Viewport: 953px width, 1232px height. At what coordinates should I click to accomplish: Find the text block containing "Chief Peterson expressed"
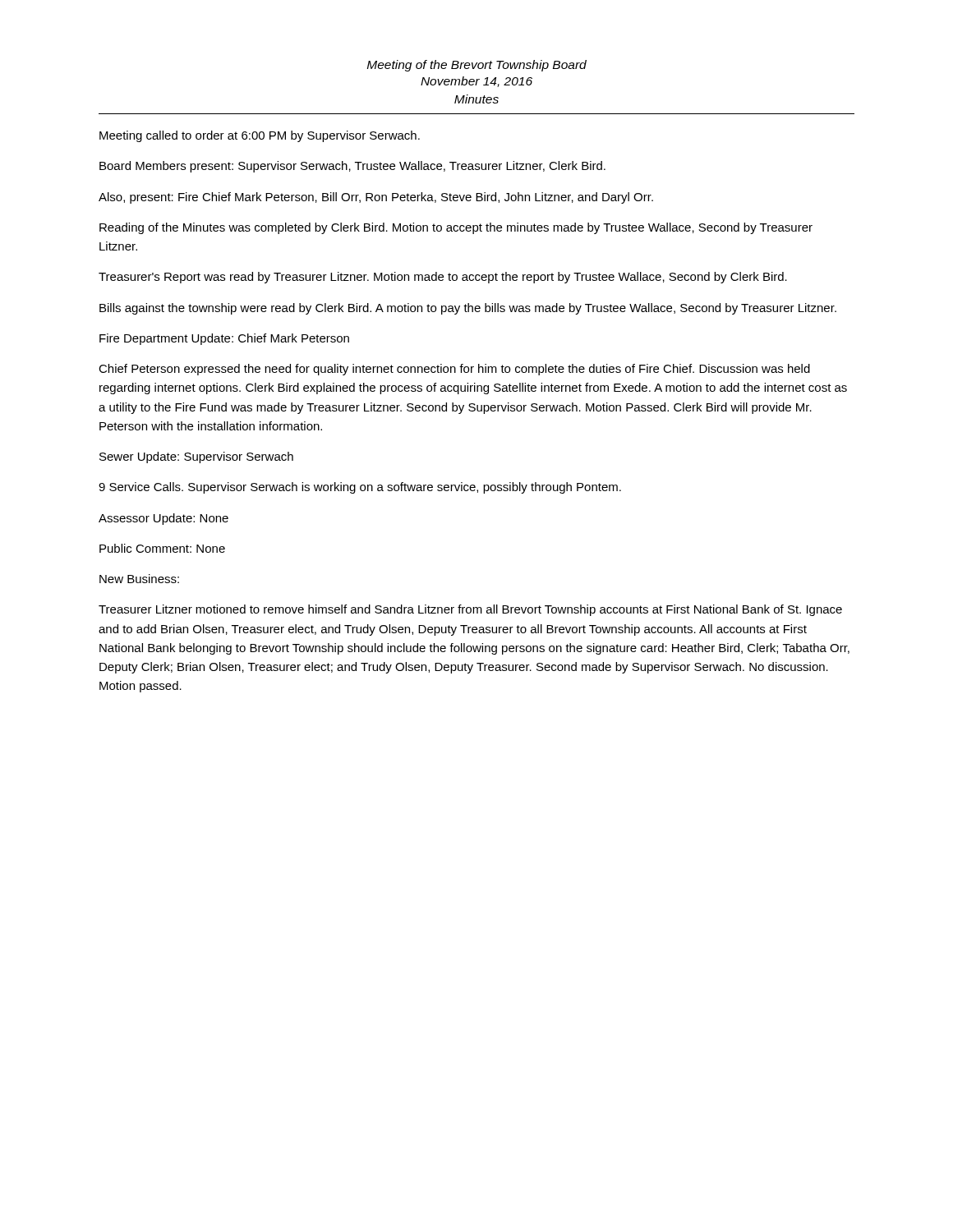click(x=473, y=397)
